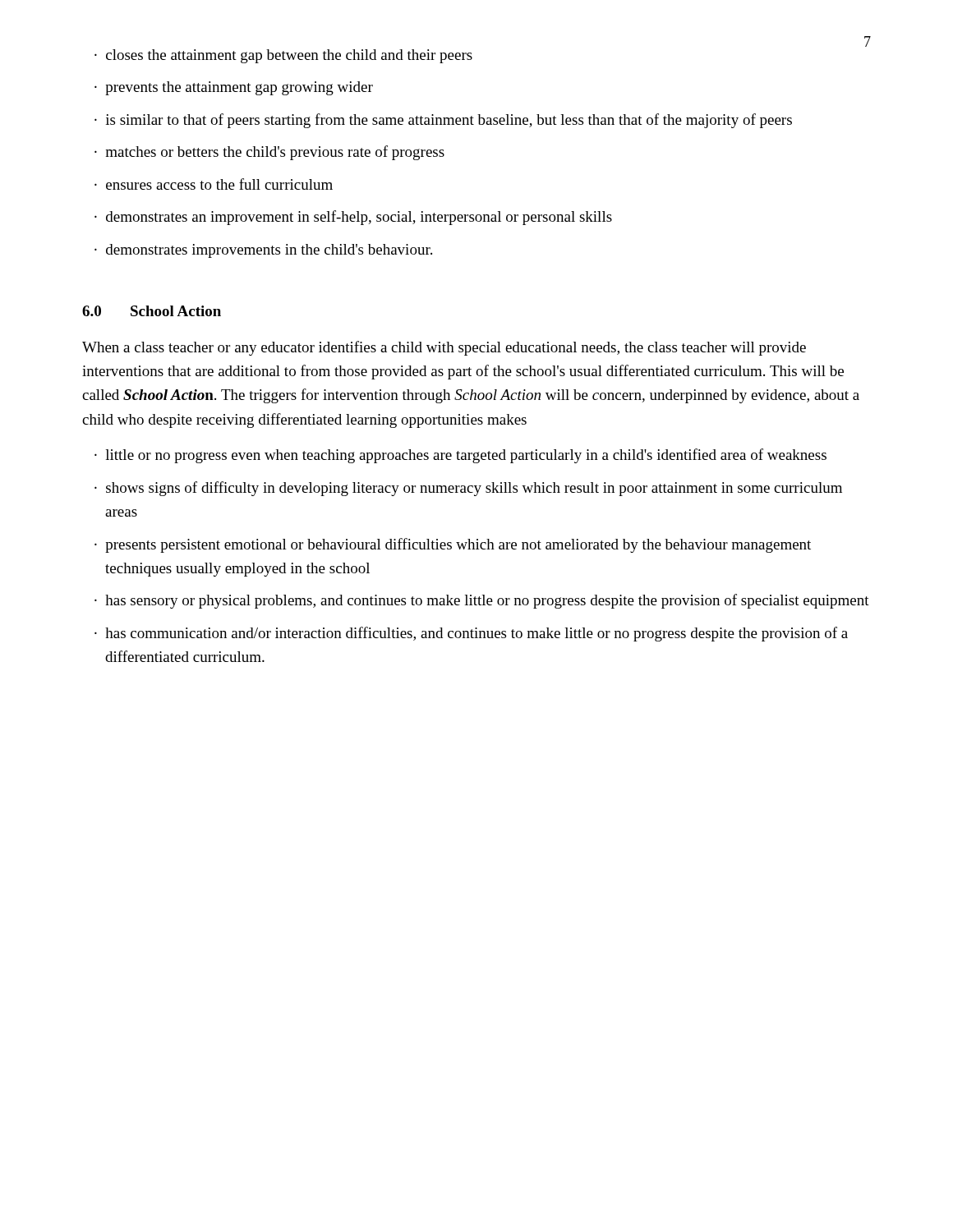This screenshot has width=953, height=1232.
Task: Click on the list item that reads "· little or no"
Action: pos(460,455)
